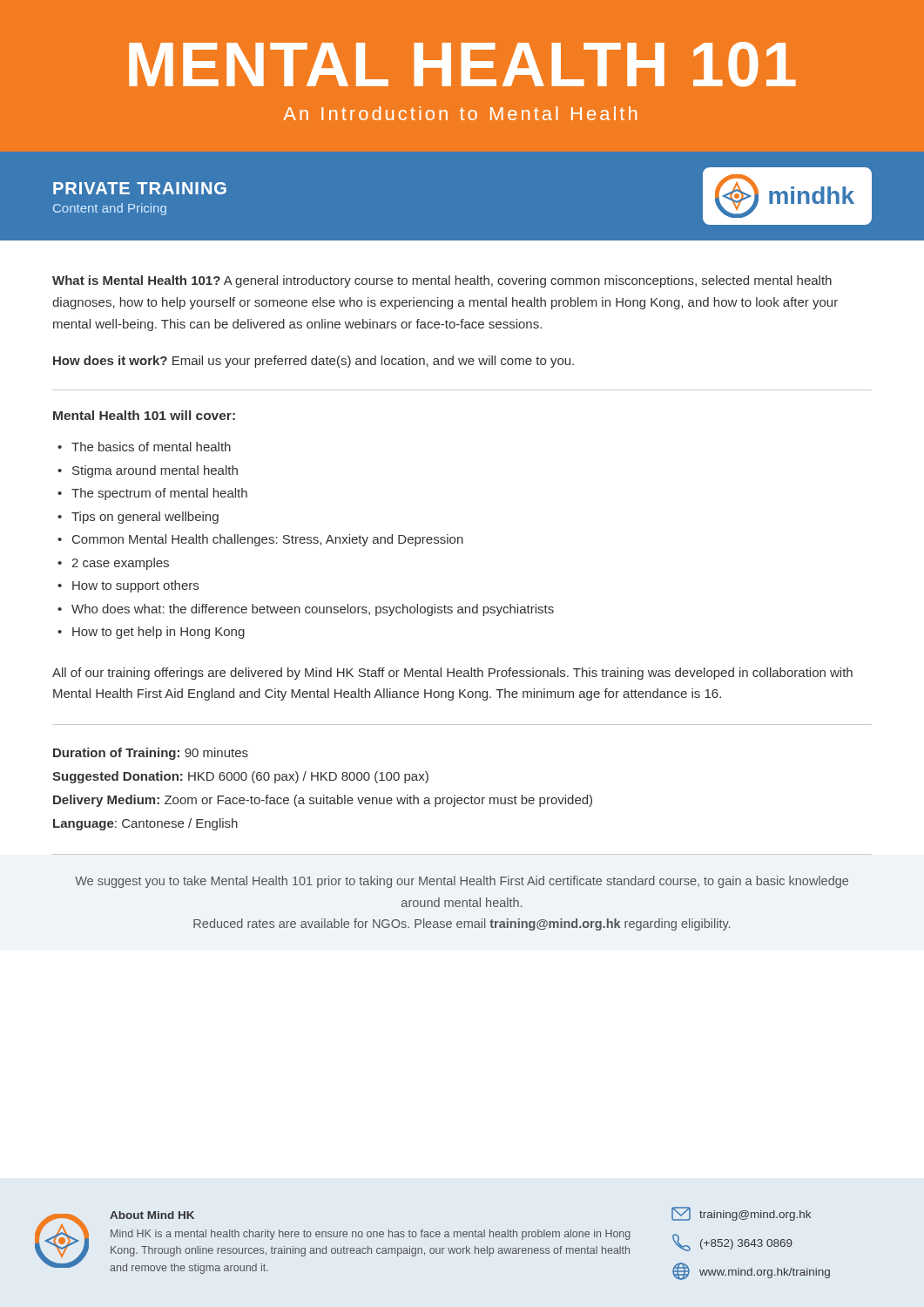Where is the passage that starts "Duration of Training: 90 minutes"?
924x1307 pixels.
[x=323, y=788]
